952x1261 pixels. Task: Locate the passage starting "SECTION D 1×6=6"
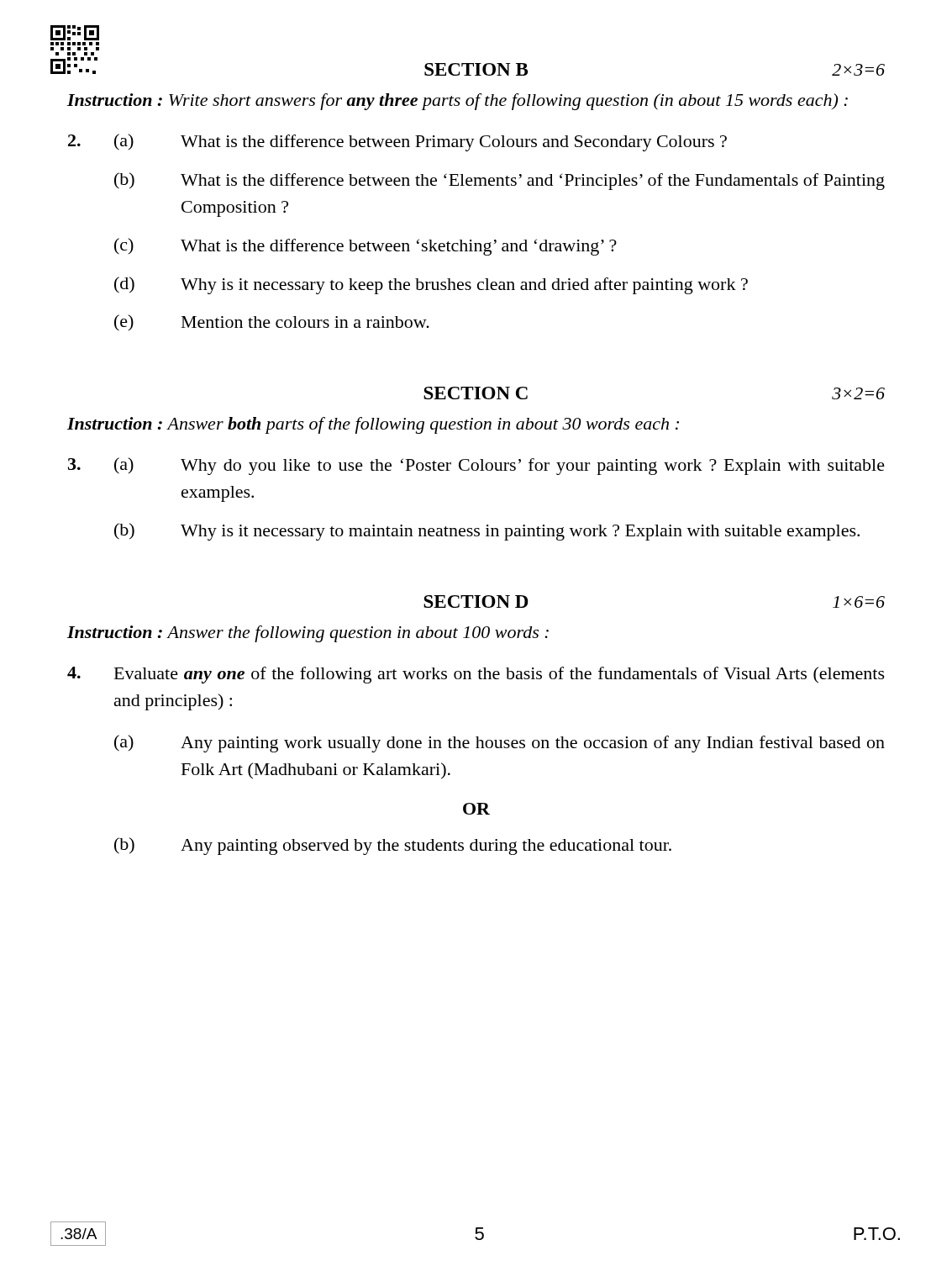coord(476,602)
